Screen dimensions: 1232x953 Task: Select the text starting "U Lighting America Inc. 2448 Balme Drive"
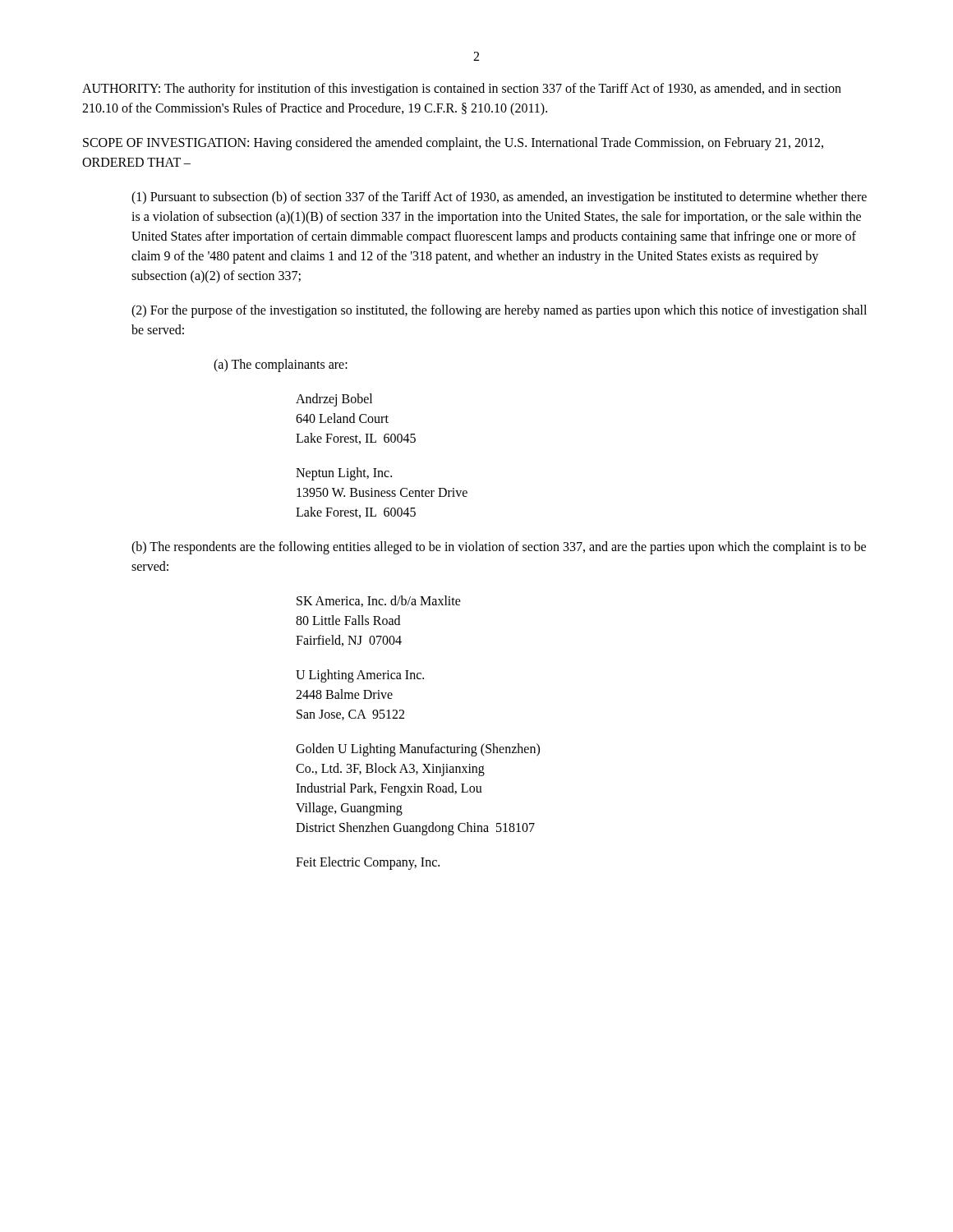[360, 694]
